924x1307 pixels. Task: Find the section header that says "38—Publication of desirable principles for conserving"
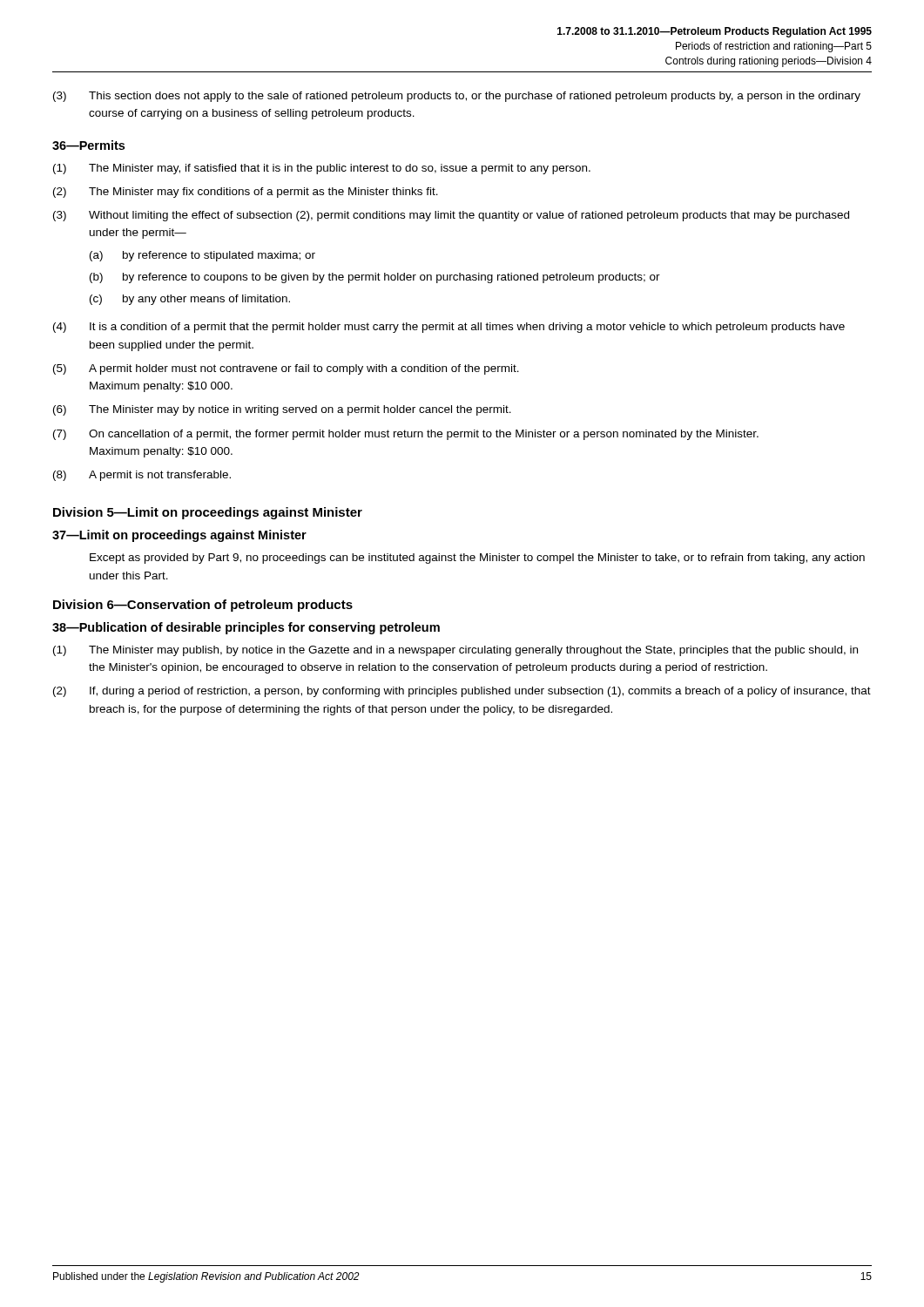(x=246, y=627)
